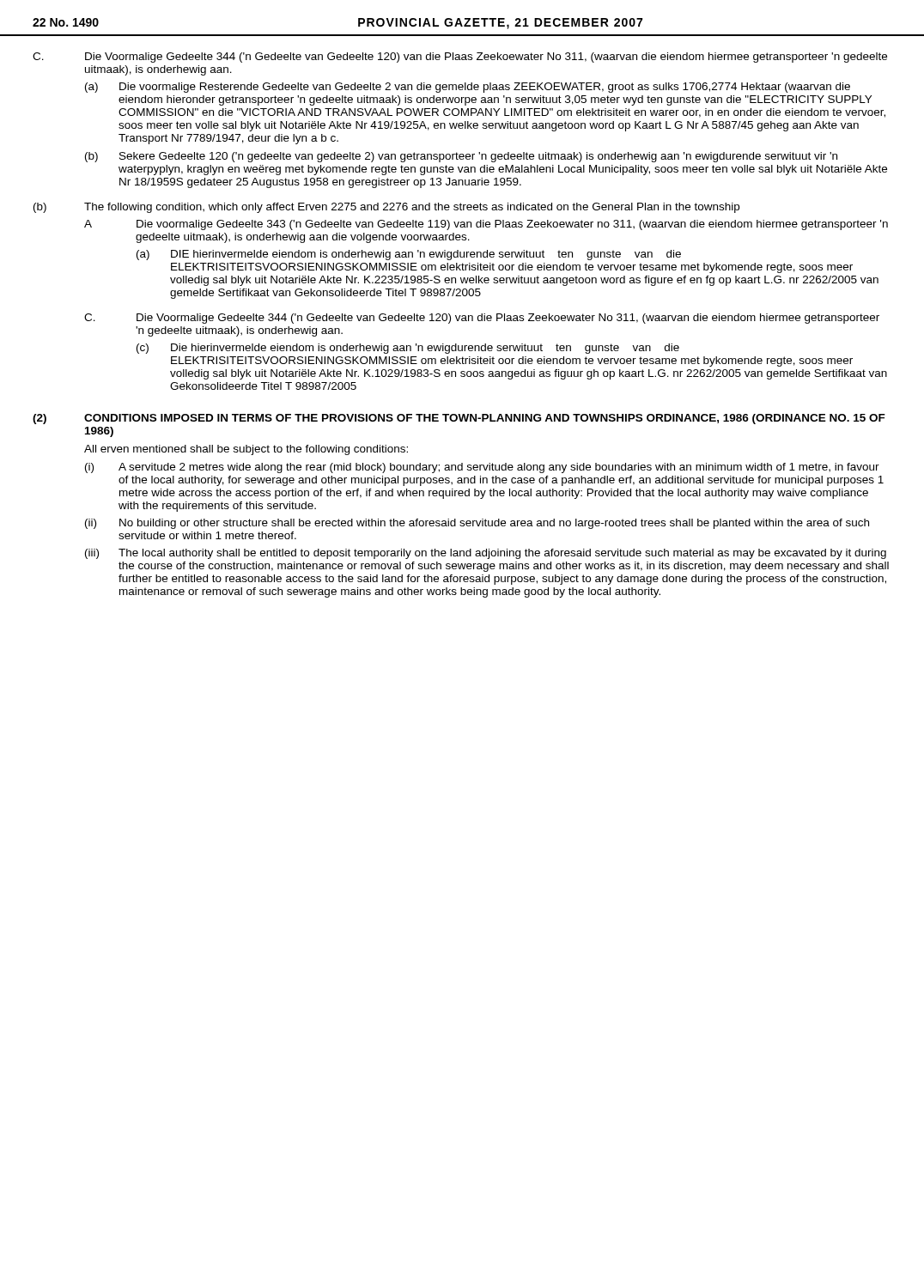Locate the block starting "C. Die Voormalige Gedeelte"
The image size is (924, 1288).
click(462, 122)
